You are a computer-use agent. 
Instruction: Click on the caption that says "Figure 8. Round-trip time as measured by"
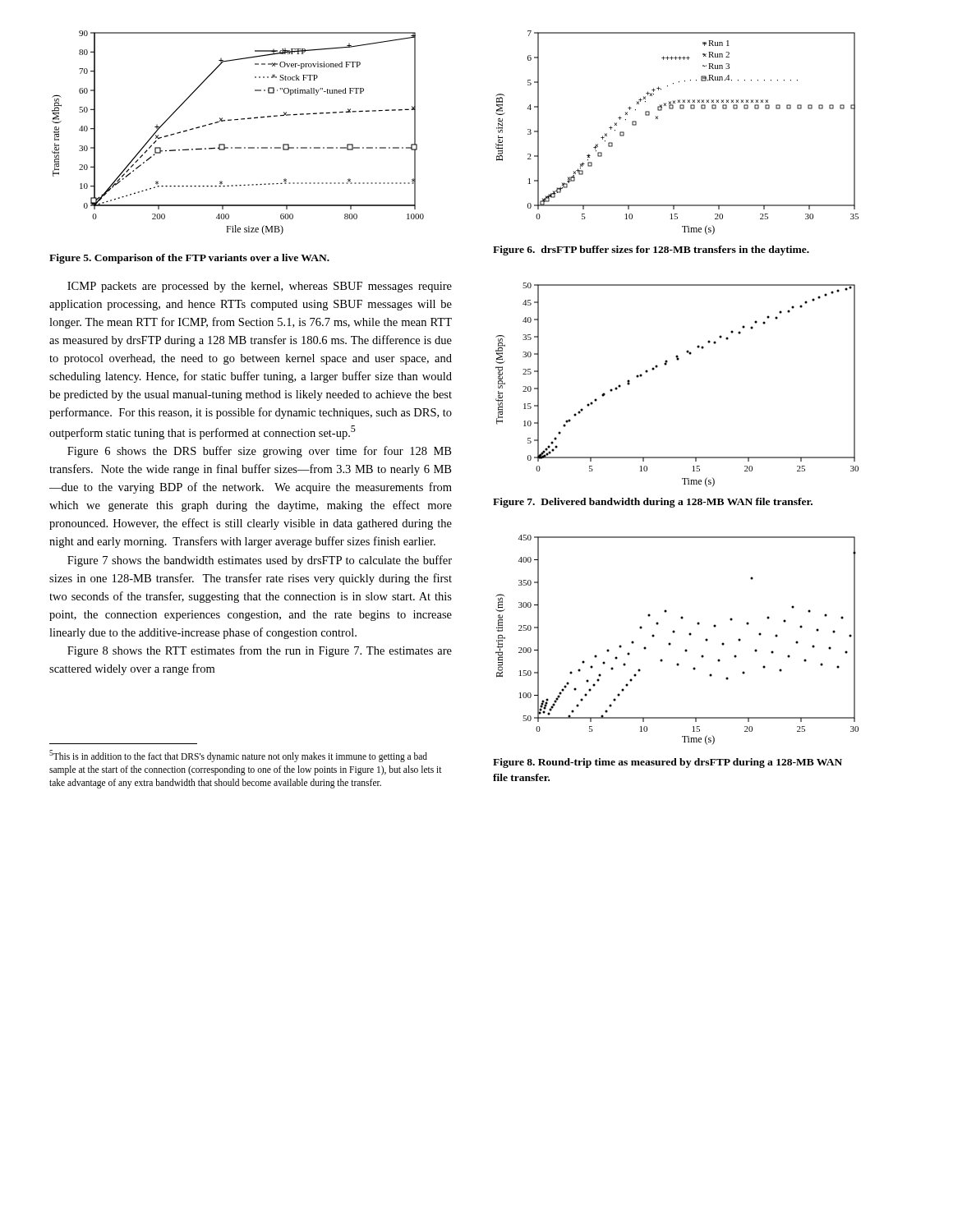pos(668,770)
